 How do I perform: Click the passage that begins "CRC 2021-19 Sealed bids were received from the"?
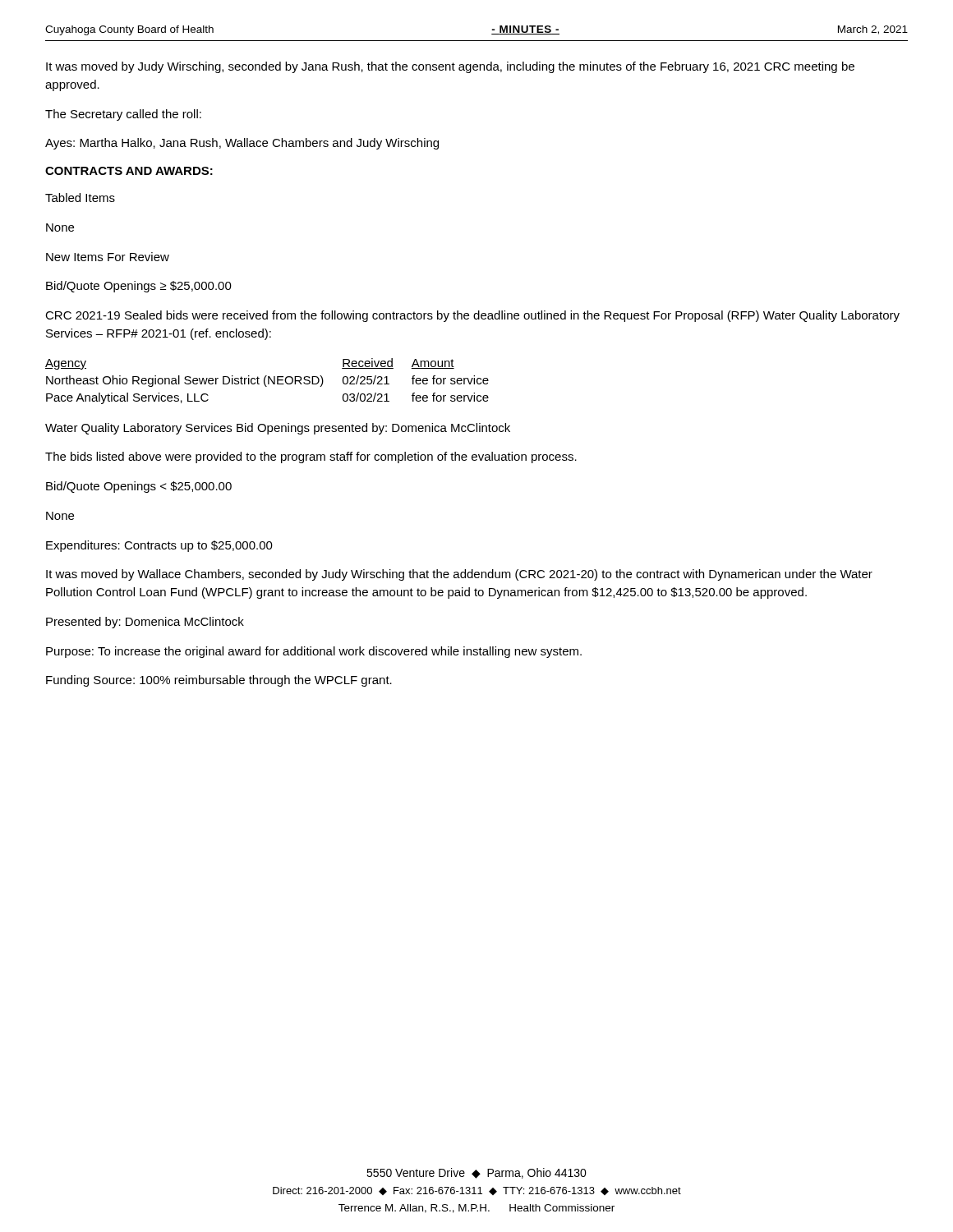(472, 324)
